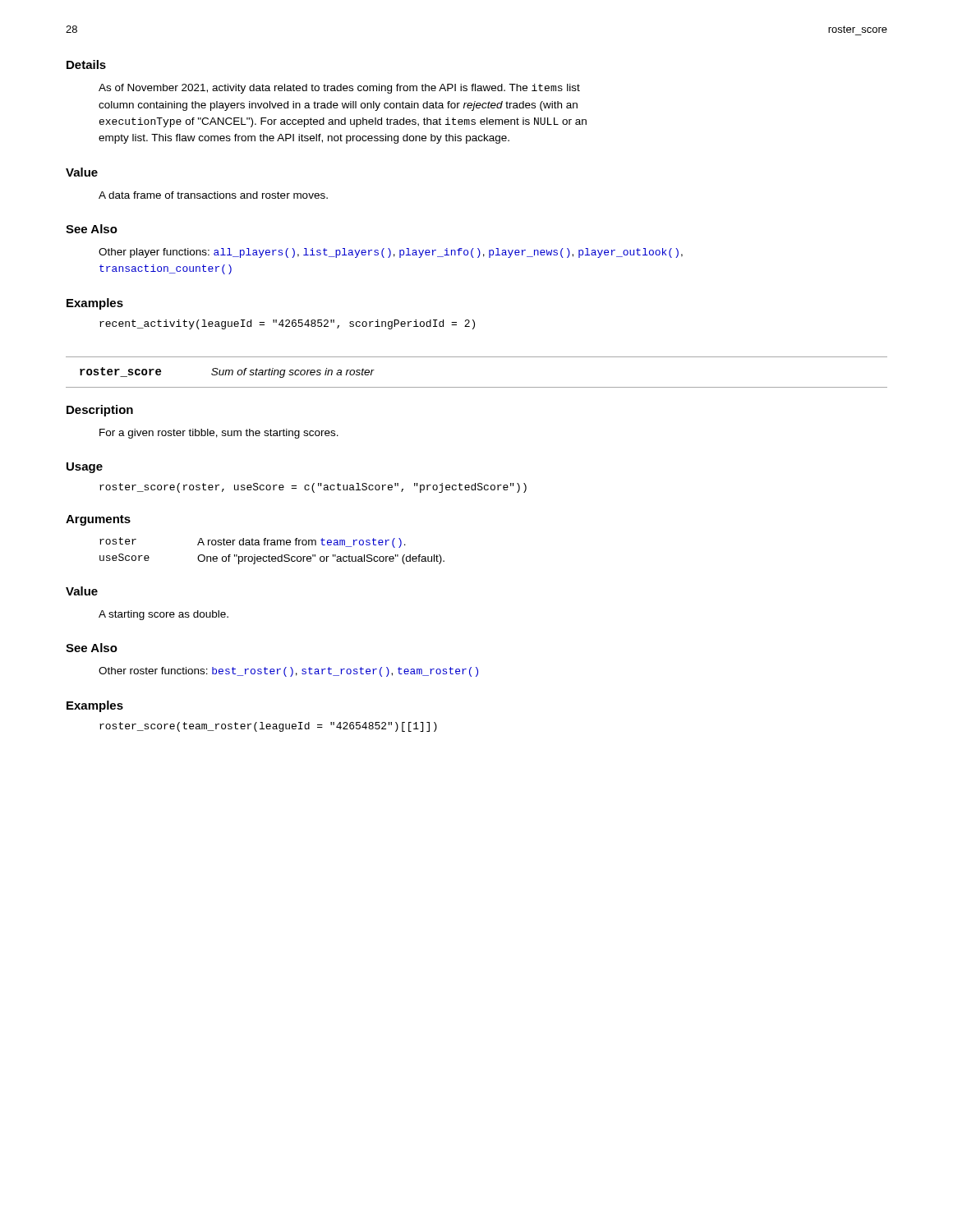This screenshot has width=953, height=1232.
Task: Find the formula that says "roster_score(roster, useScore = c("actualScore","
Action: [x=313, y=488]
